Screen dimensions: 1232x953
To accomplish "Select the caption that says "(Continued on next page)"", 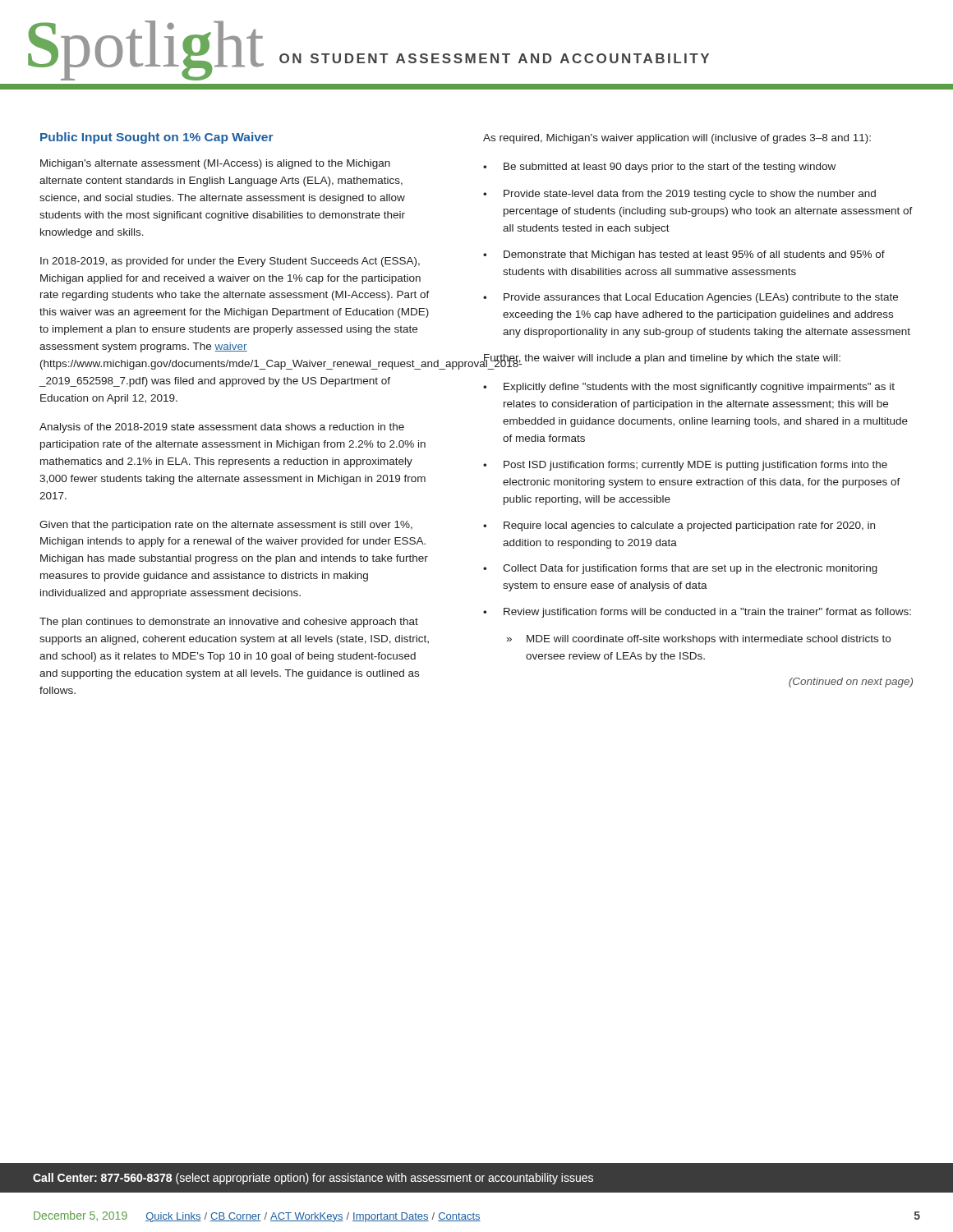I will (x=851, y=681).
